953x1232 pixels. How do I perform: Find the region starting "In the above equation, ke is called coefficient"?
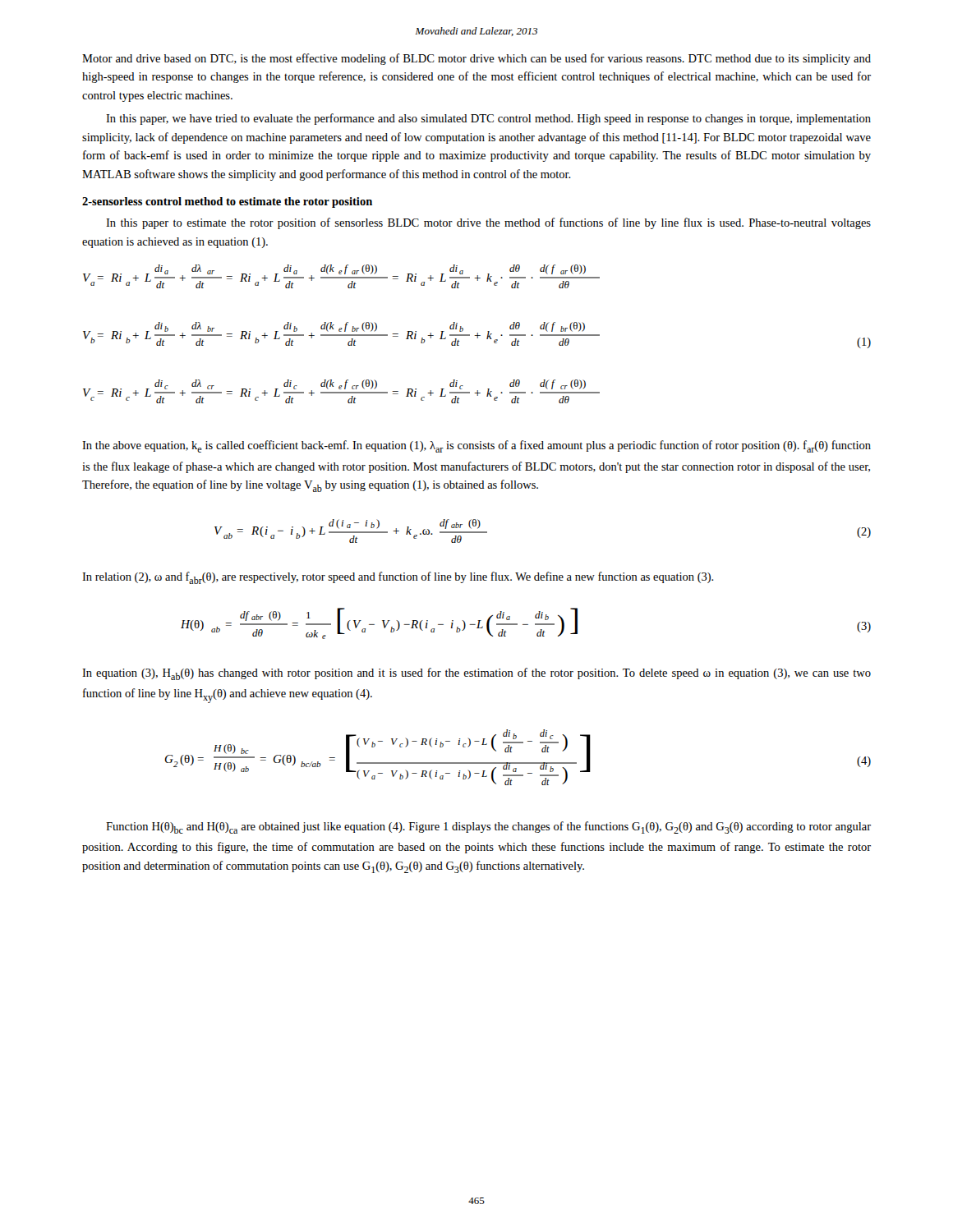[476, 467]
